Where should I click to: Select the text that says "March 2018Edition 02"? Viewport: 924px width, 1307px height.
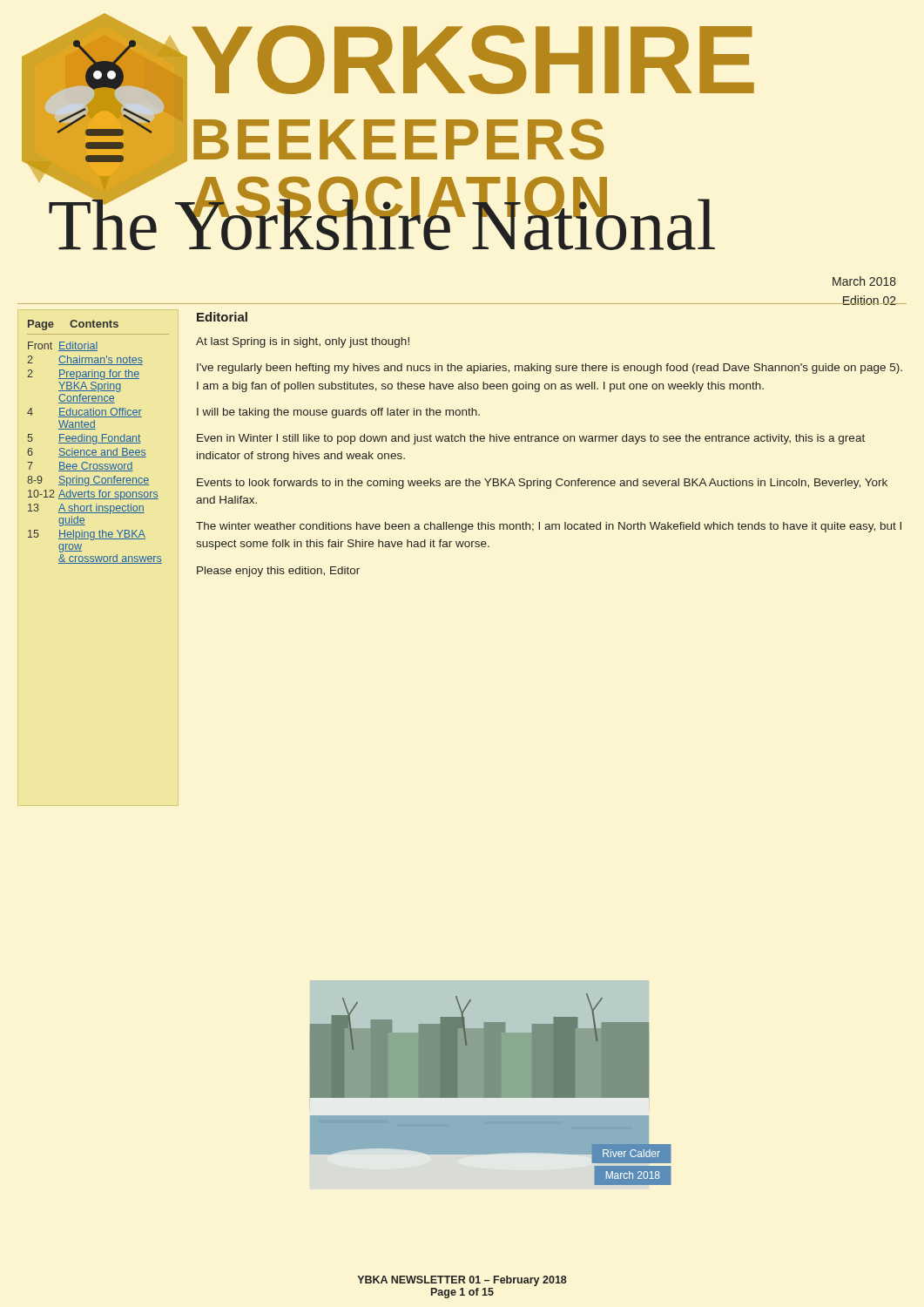(864, 291)
